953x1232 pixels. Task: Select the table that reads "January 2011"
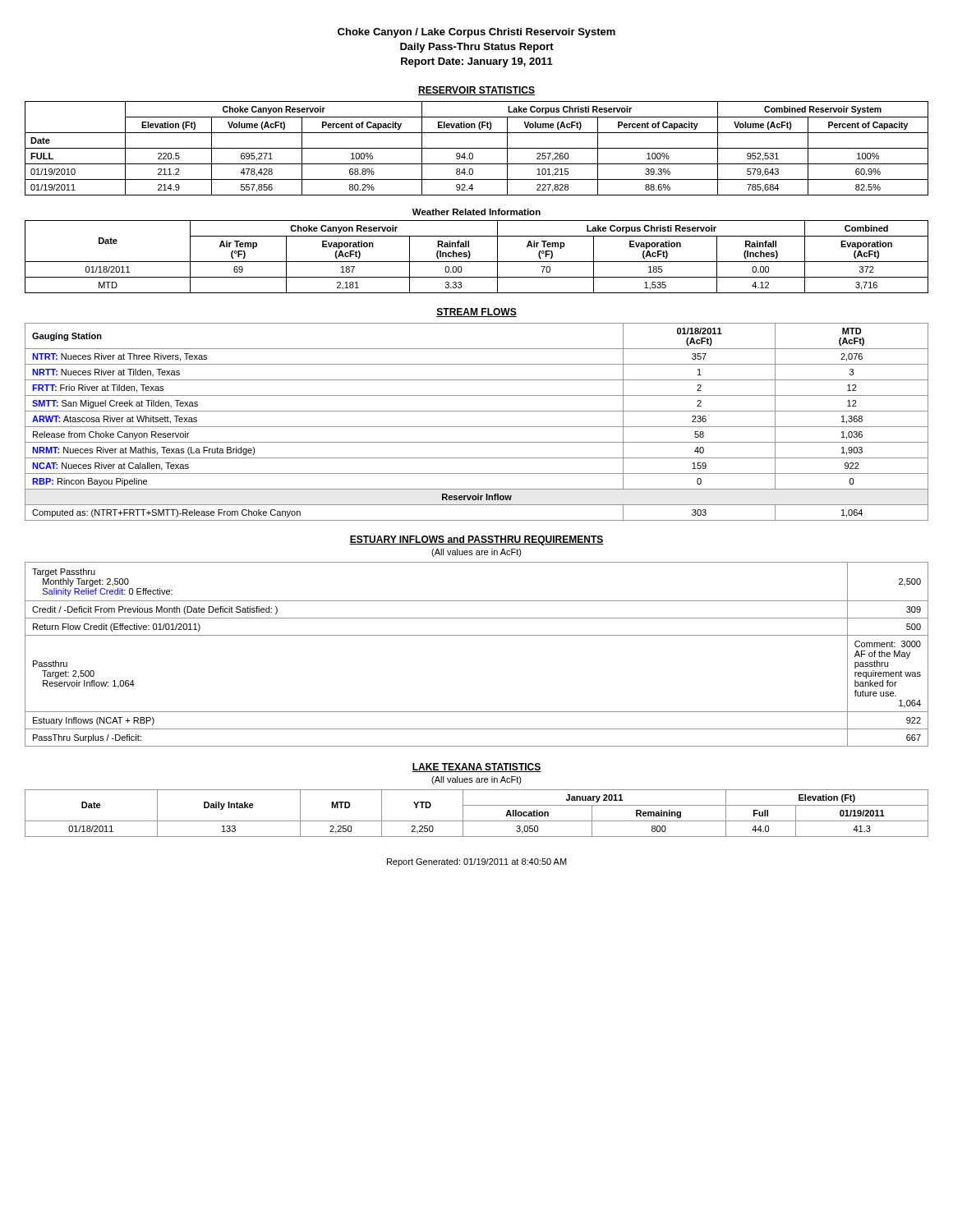tap(476, 813)
